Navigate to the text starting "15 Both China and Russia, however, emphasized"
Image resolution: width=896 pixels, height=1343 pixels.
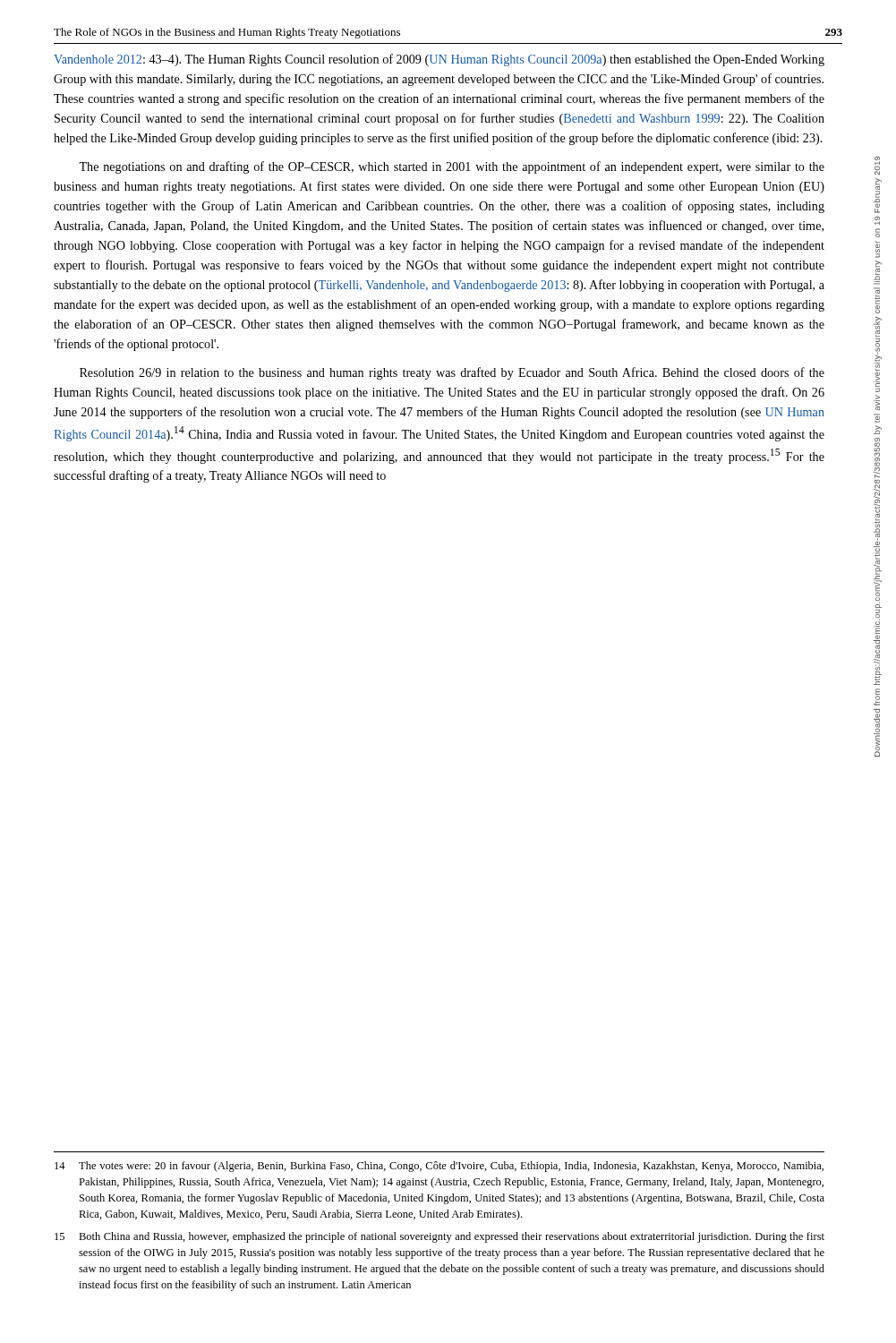pos(439,1260)
